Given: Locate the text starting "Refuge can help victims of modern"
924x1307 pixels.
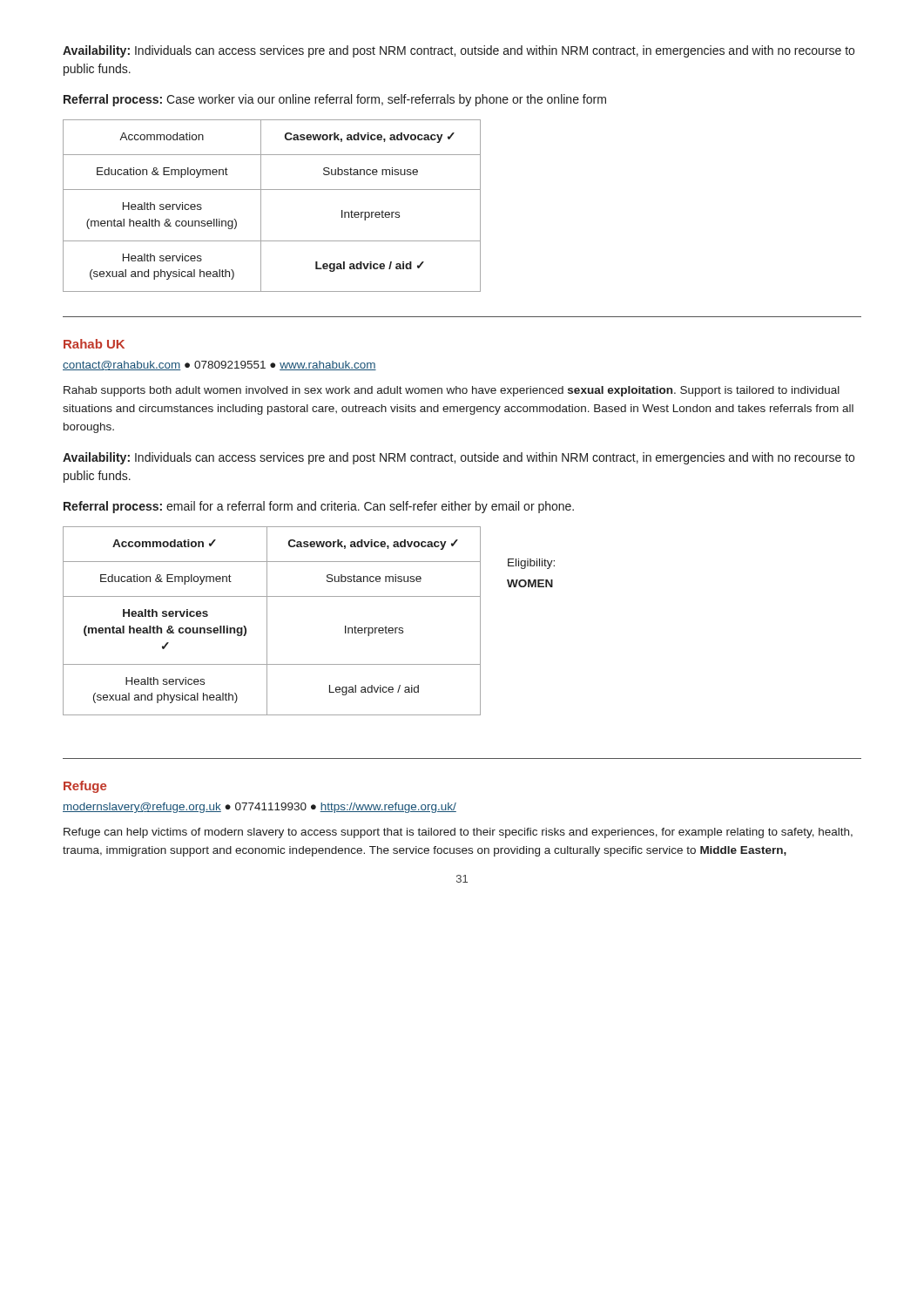Looking at the screenshot, I should 458,841.
